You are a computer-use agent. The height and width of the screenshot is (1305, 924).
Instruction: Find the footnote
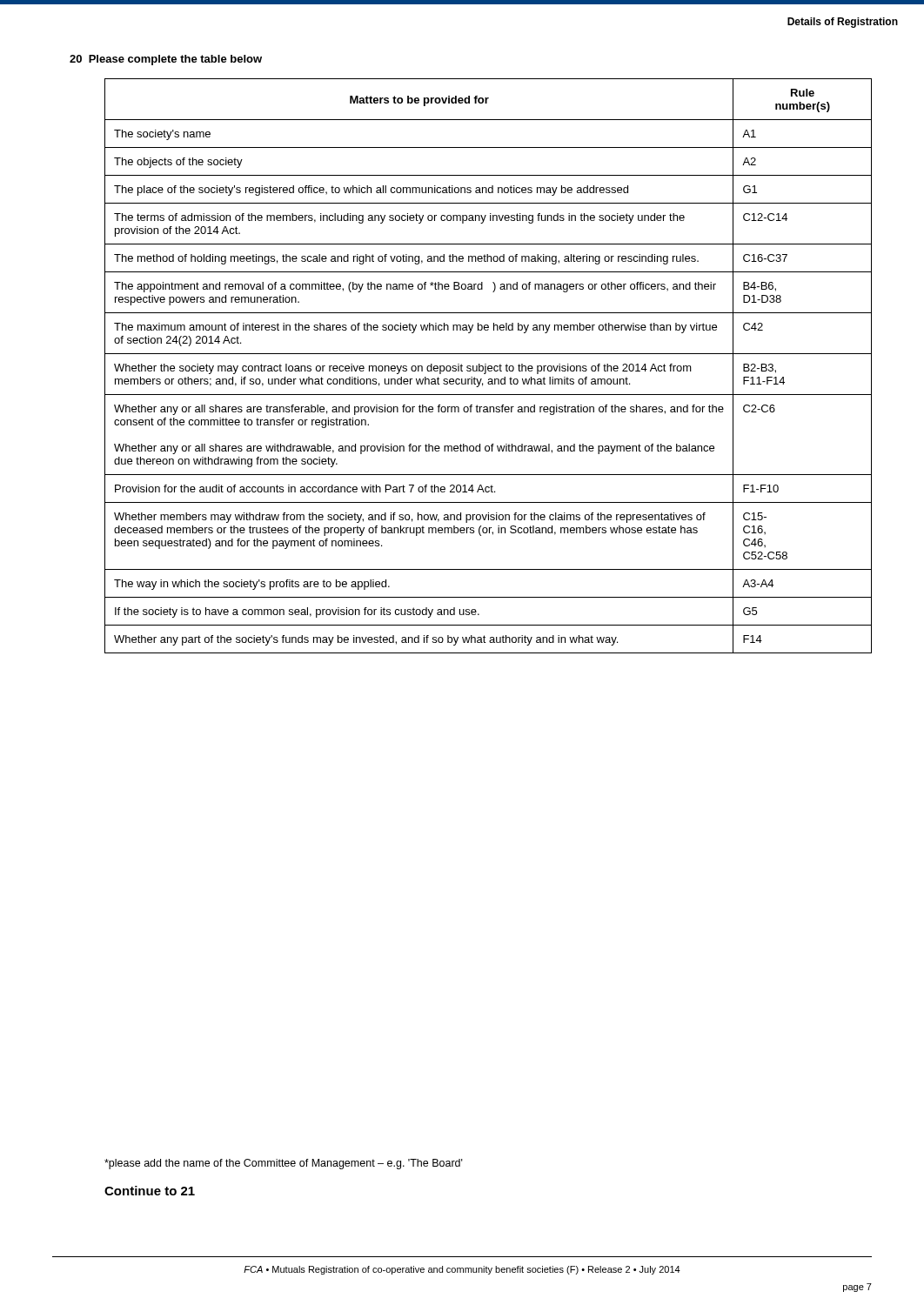click(284, 1163)
